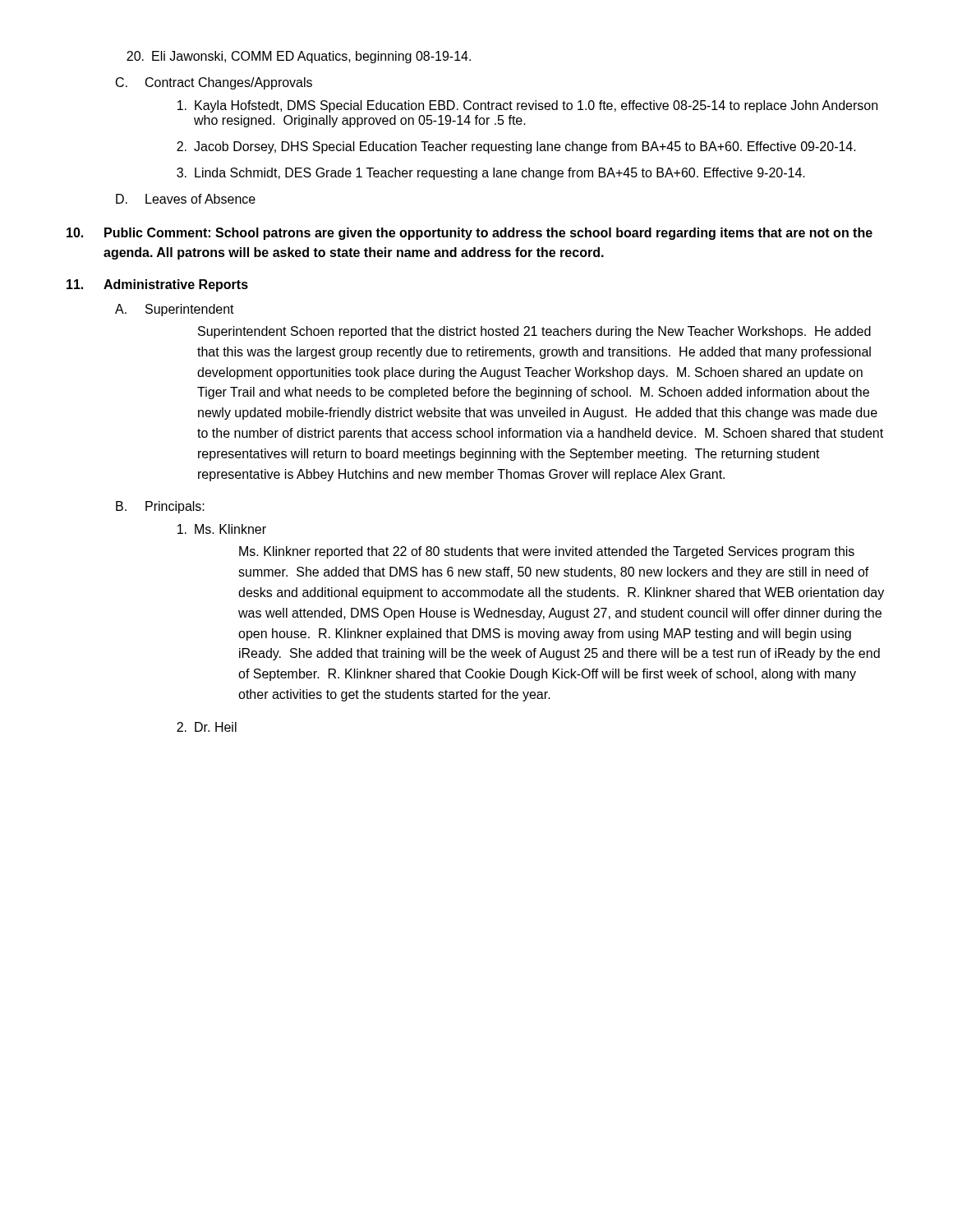This screenshot has width=953, height=1232.
Task: Click where it says "2. Dr. Heil"
Action: coord(201,727)
